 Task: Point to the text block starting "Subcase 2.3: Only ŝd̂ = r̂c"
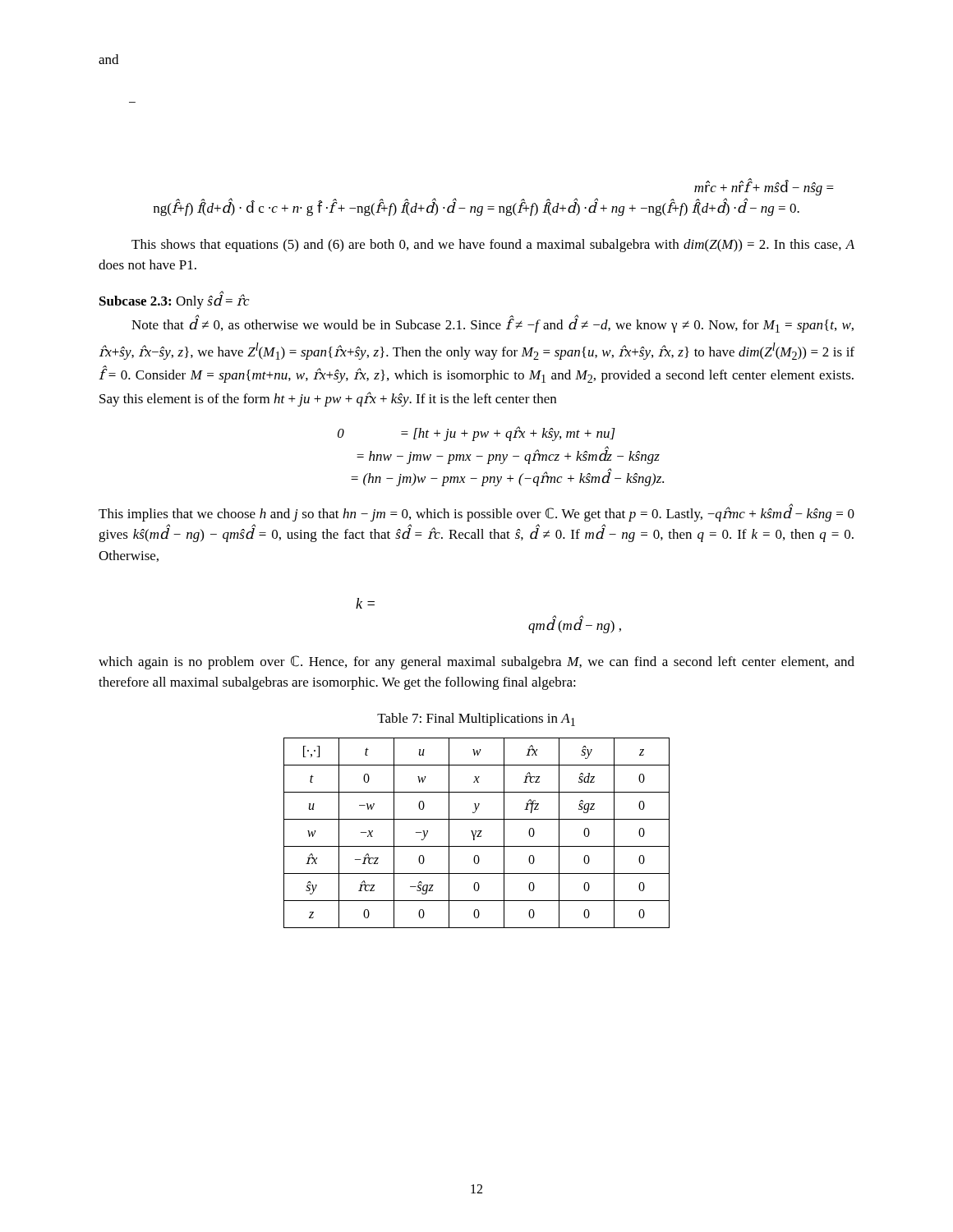(174, 301)
